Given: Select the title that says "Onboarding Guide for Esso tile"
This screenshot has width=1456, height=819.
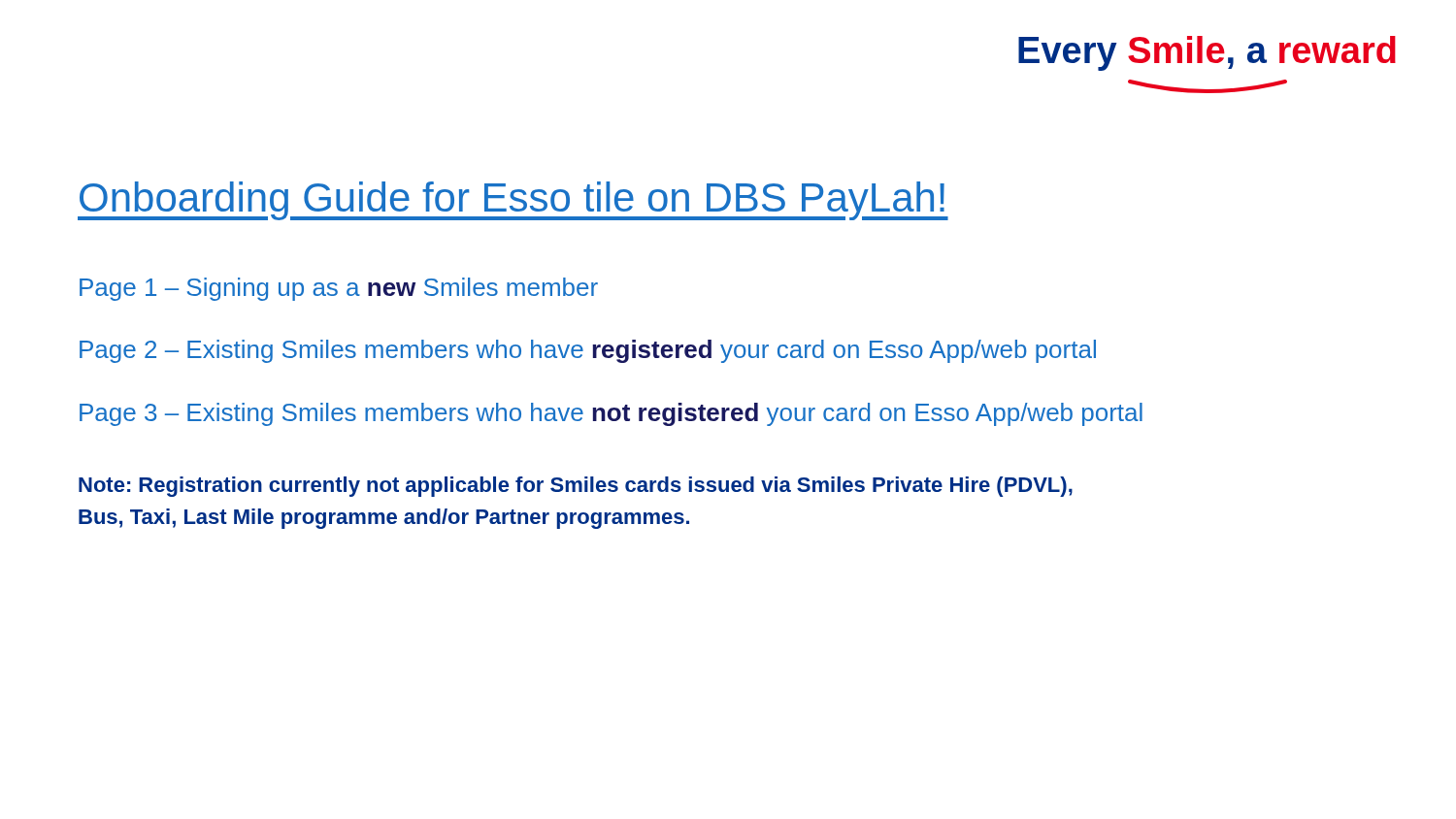Looking at the screenshot, I should [x=513, y=198].
